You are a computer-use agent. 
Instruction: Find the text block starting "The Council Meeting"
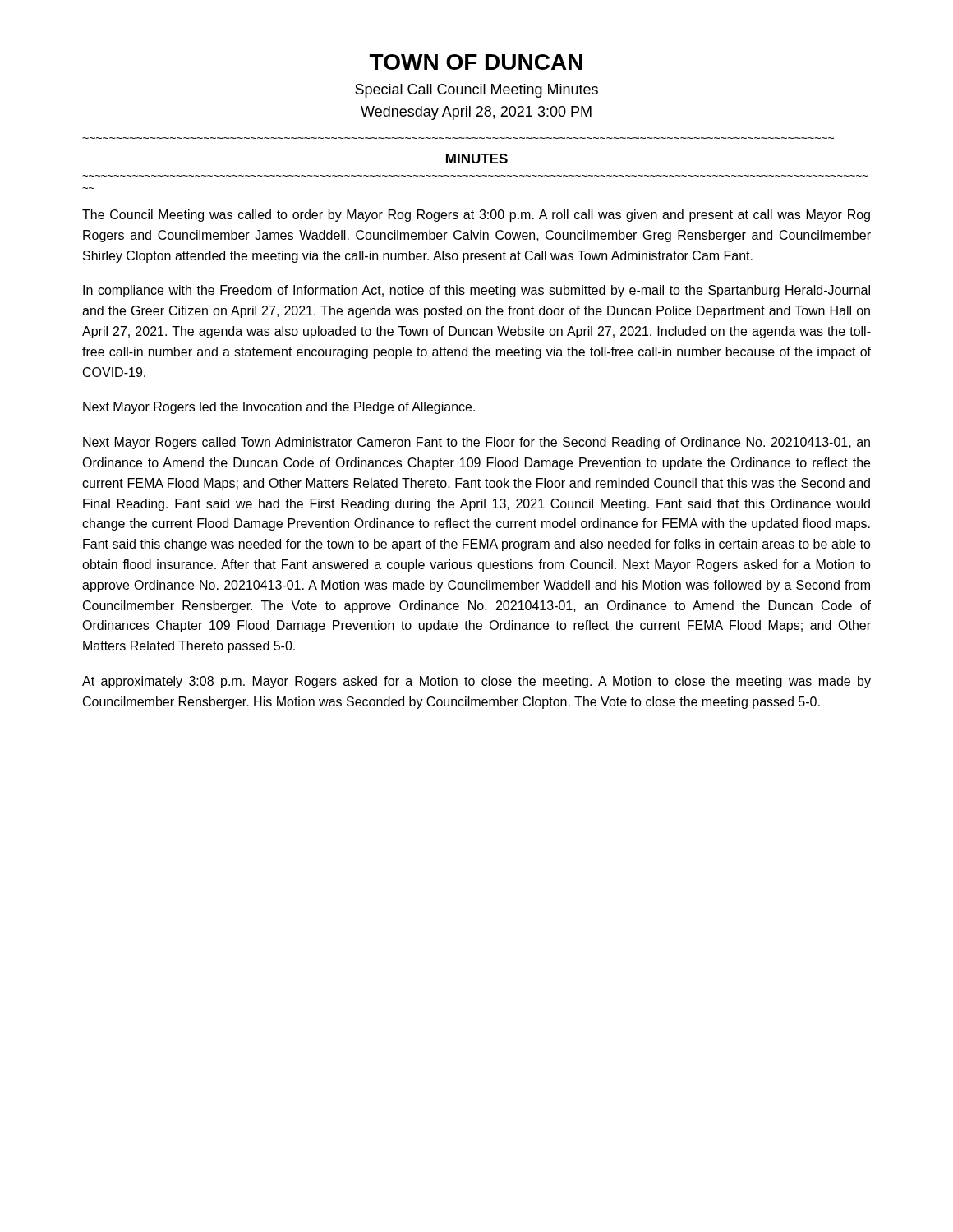coord(476,235)
